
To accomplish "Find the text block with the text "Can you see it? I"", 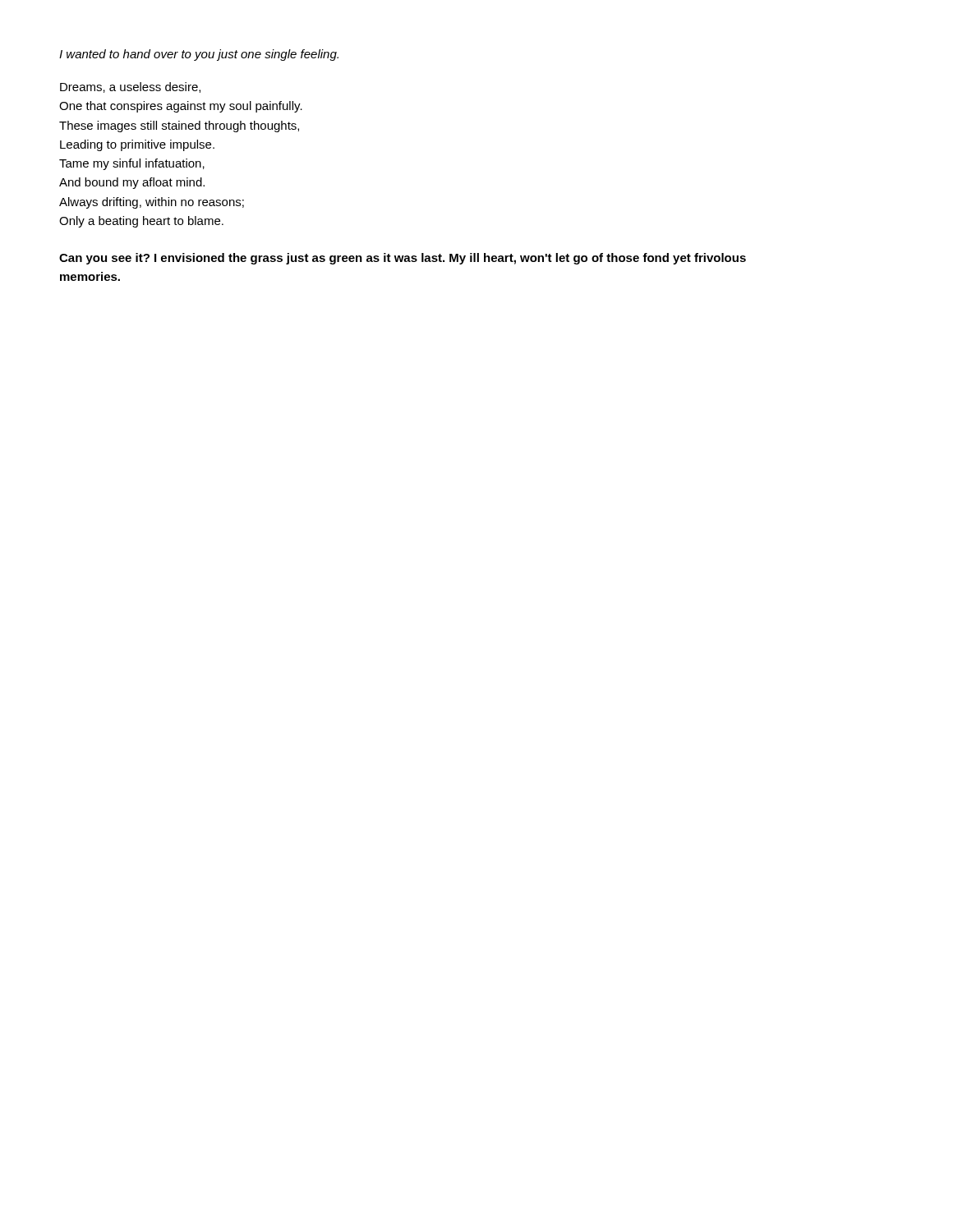I will click(x=403, y=267).
